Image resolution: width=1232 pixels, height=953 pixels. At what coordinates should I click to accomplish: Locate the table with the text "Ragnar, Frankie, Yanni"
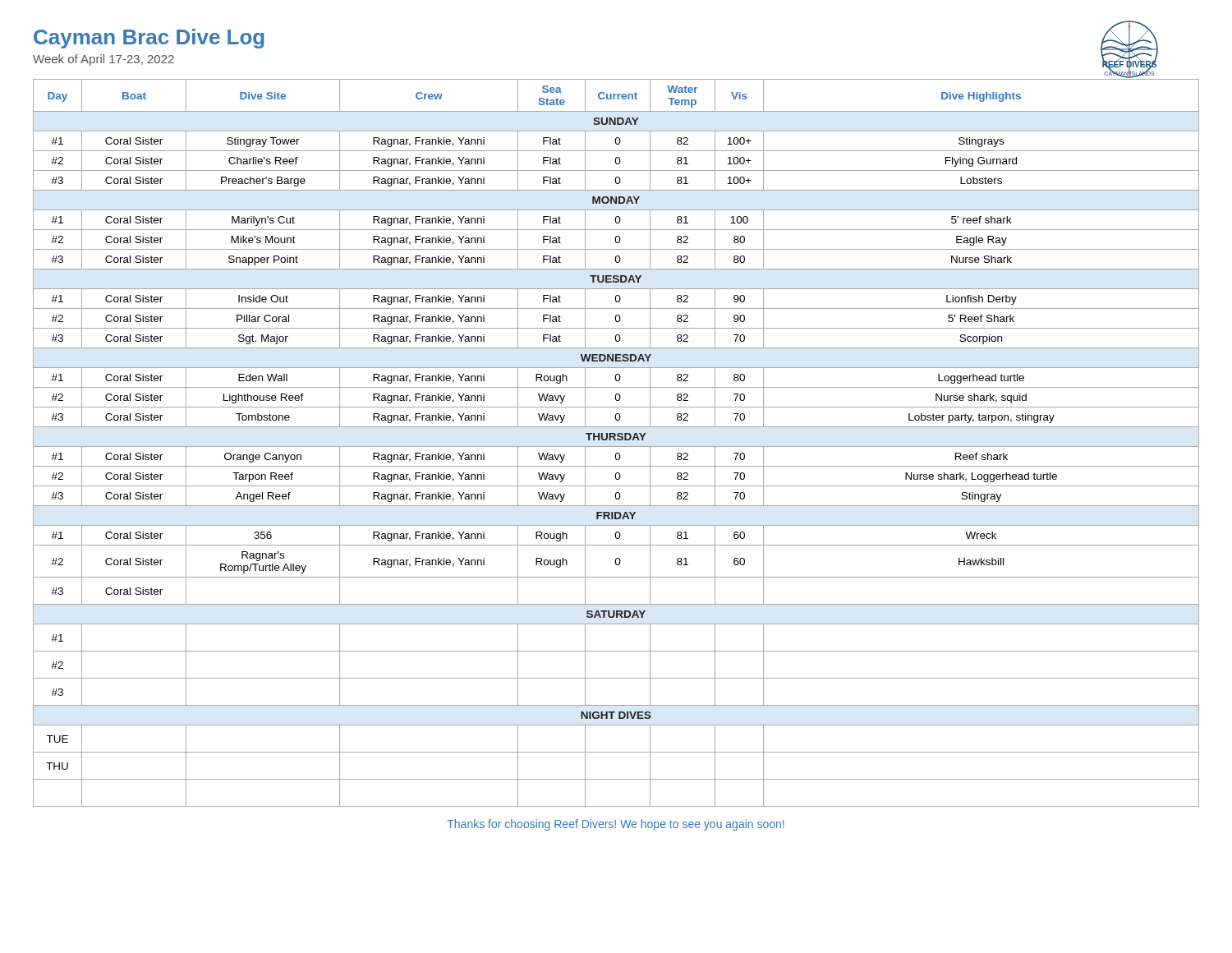[616, 443]
